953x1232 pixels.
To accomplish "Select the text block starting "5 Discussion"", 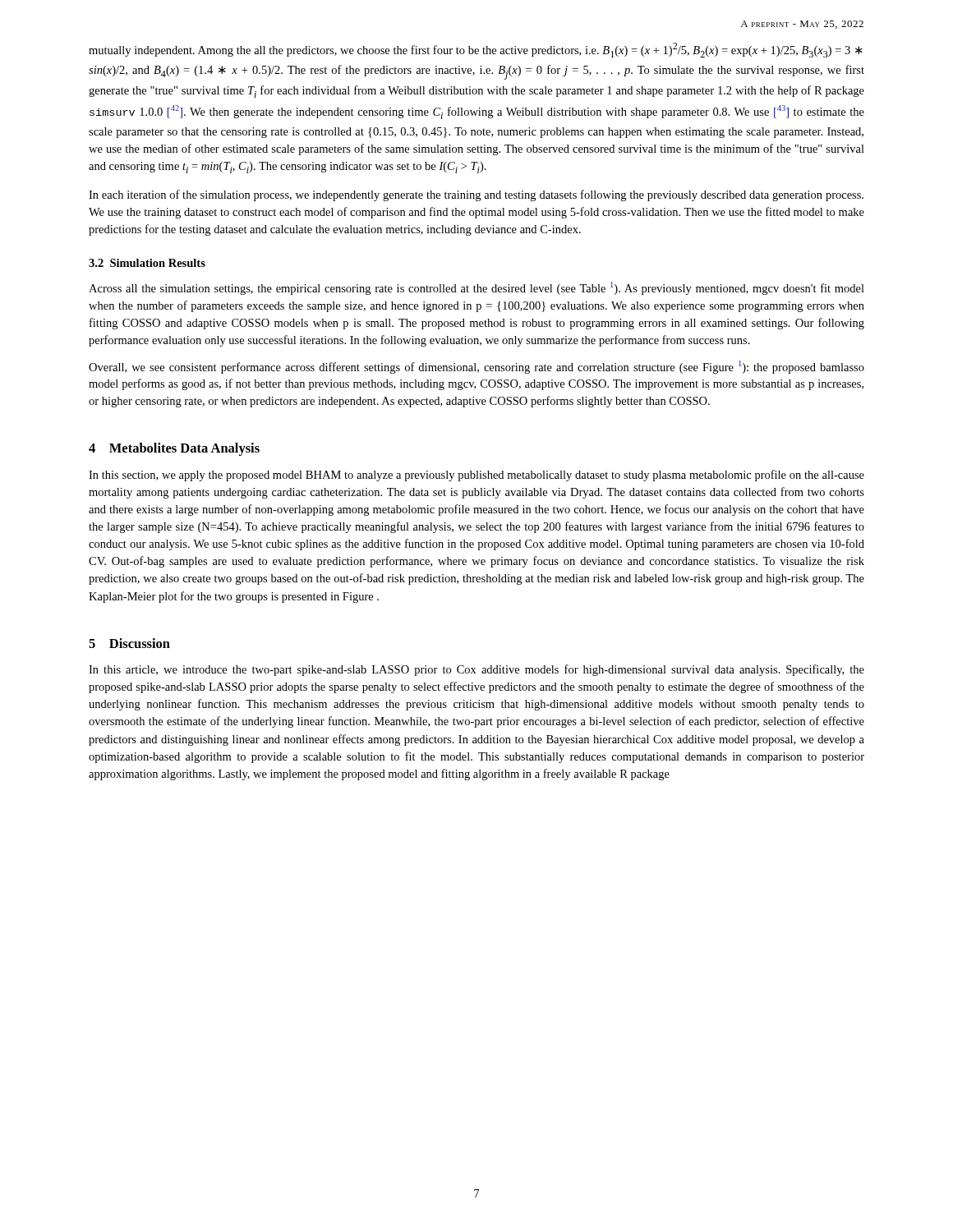I will pyautogui.click(x=129, y=643).
